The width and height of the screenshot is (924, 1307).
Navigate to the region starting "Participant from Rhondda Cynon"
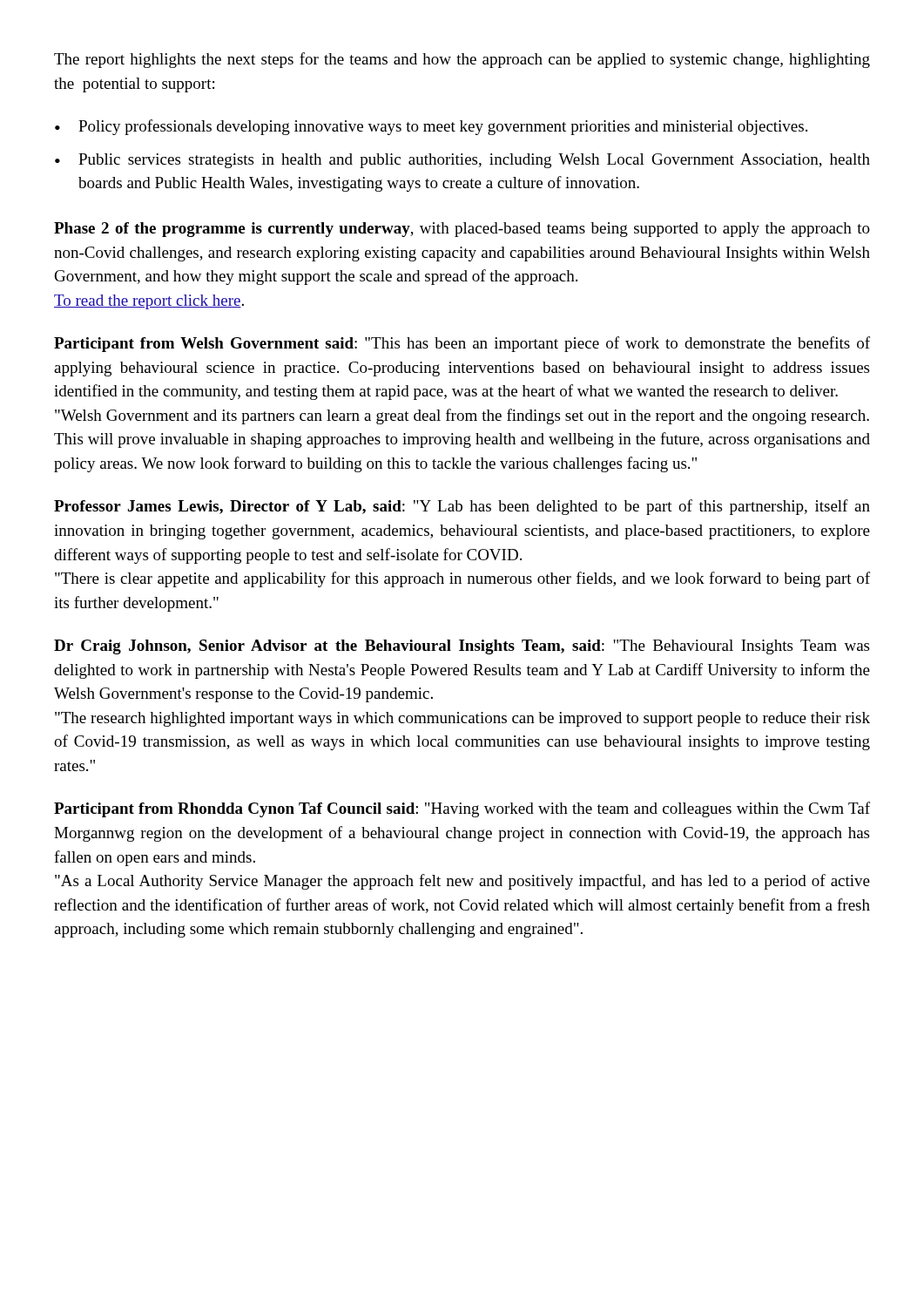[462, 869]
